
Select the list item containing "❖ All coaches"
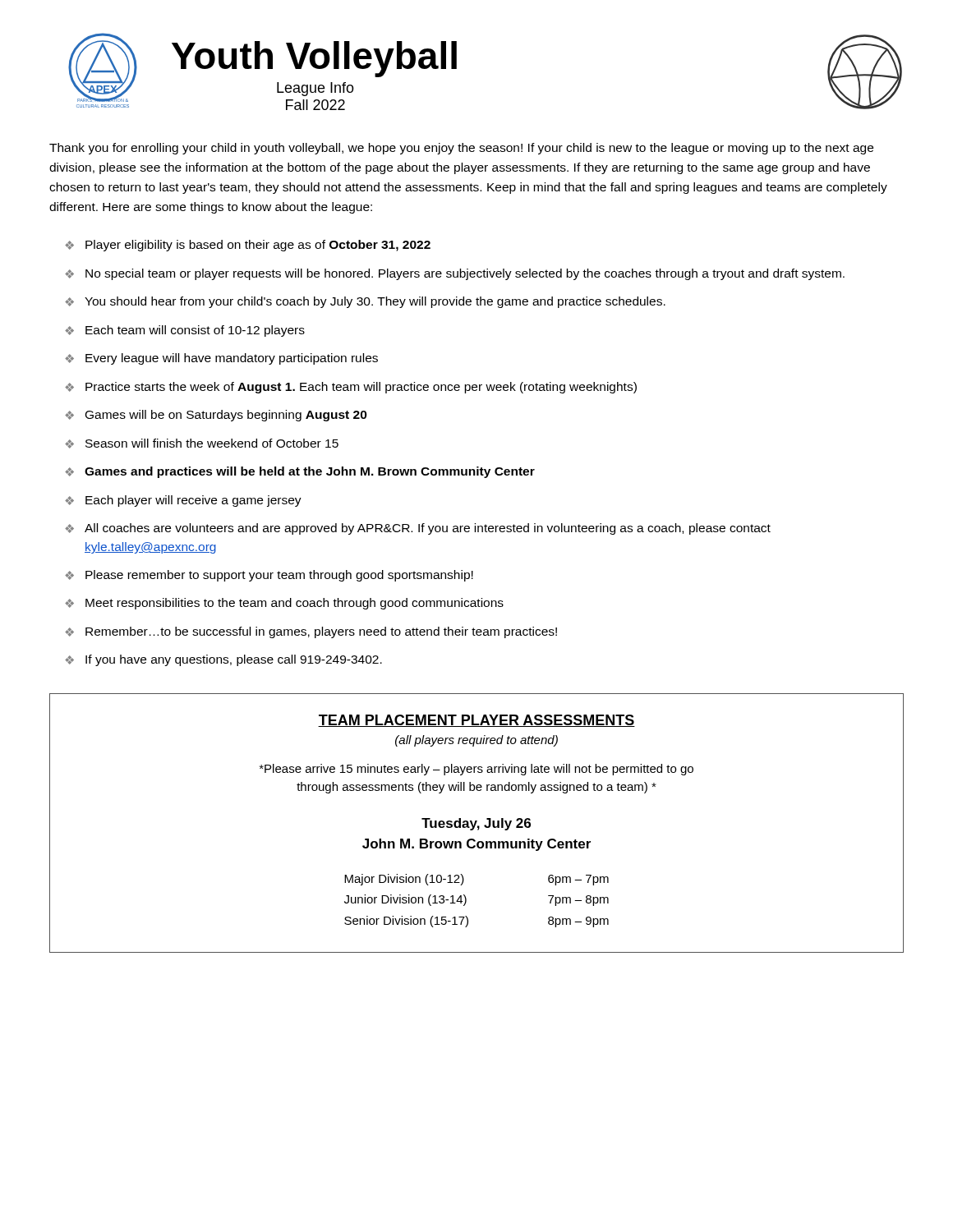pyautogui.click(x=484, y=537)
